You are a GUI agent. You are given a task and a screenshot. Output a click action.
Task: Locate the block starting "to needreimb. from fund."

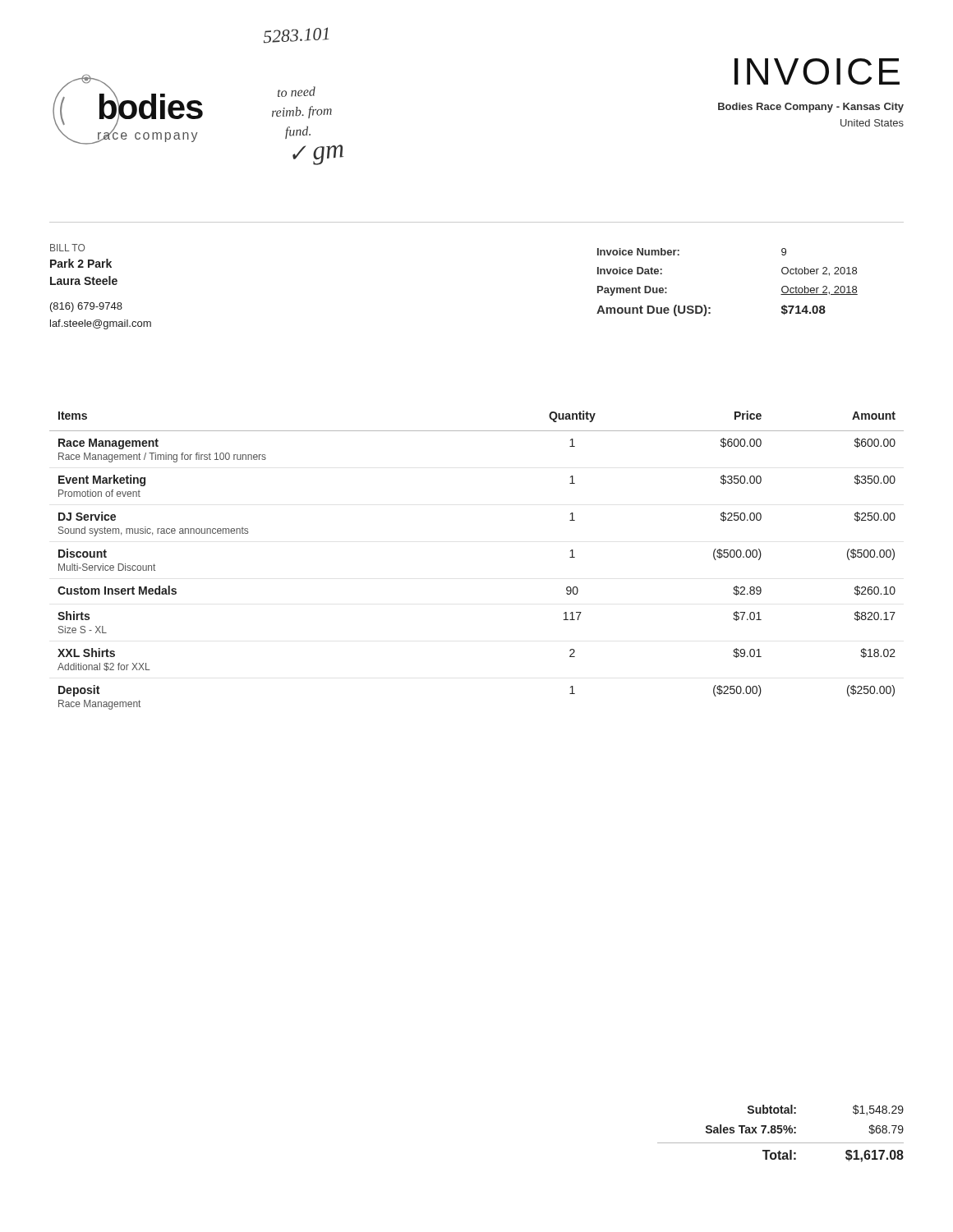click(301, 112)
